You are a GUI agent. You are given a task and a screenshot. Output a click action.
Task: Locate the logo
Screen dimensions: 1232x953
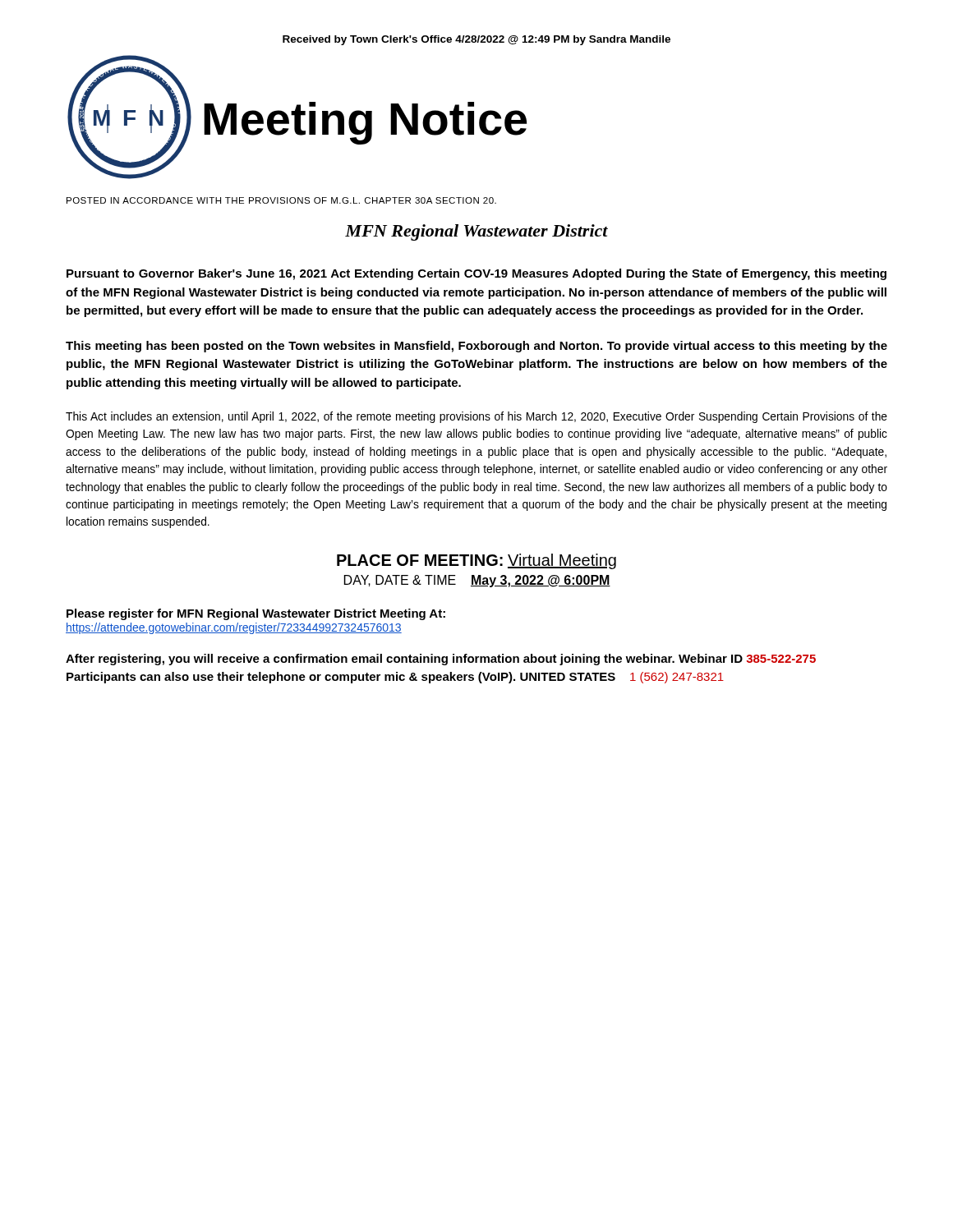point(129,119)
